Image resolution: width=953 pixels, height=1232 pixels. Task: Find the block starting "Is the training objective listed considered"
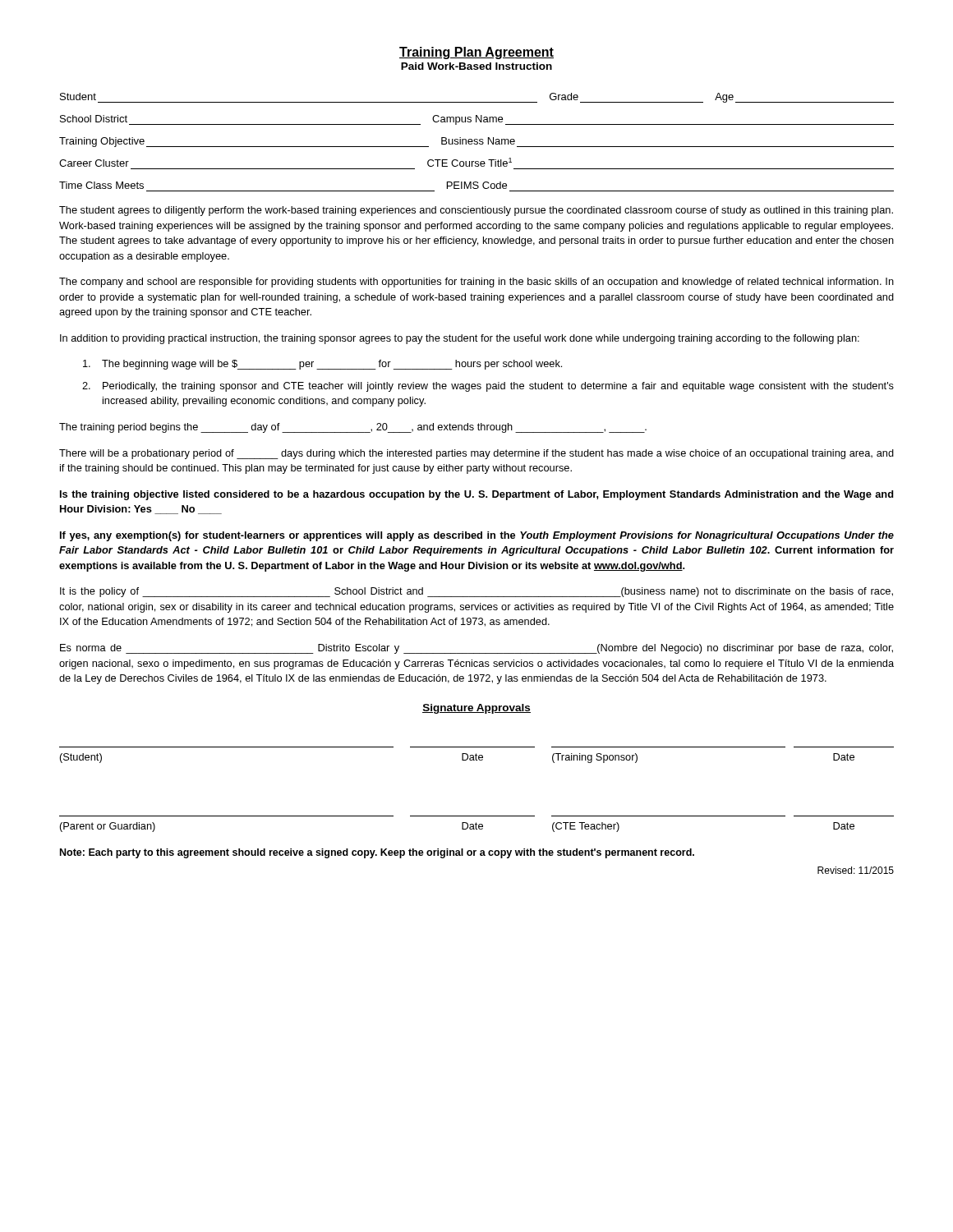[476, 501]
